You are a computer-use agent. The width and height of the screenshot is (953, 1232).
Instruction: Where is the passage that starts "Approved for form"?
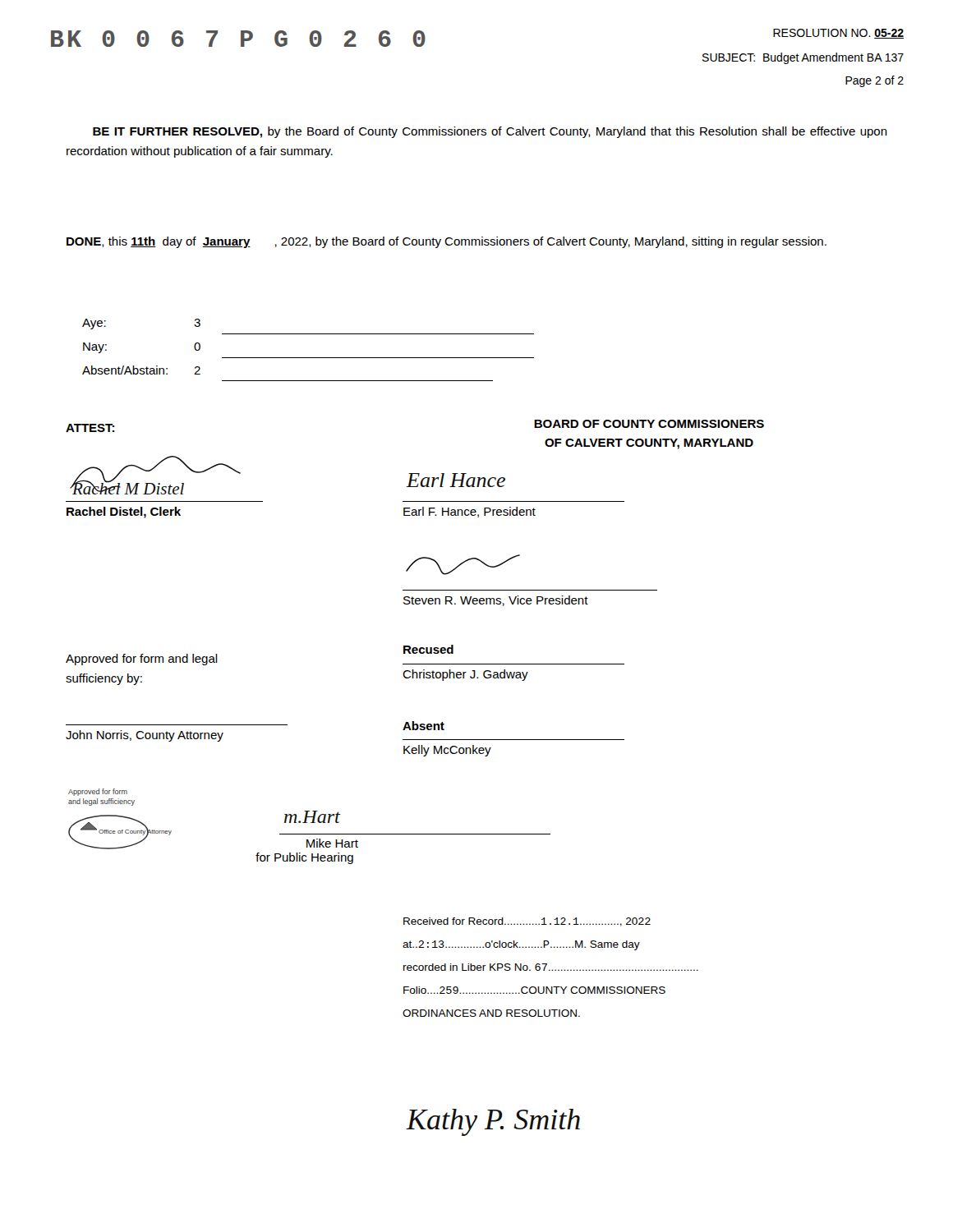142,668
